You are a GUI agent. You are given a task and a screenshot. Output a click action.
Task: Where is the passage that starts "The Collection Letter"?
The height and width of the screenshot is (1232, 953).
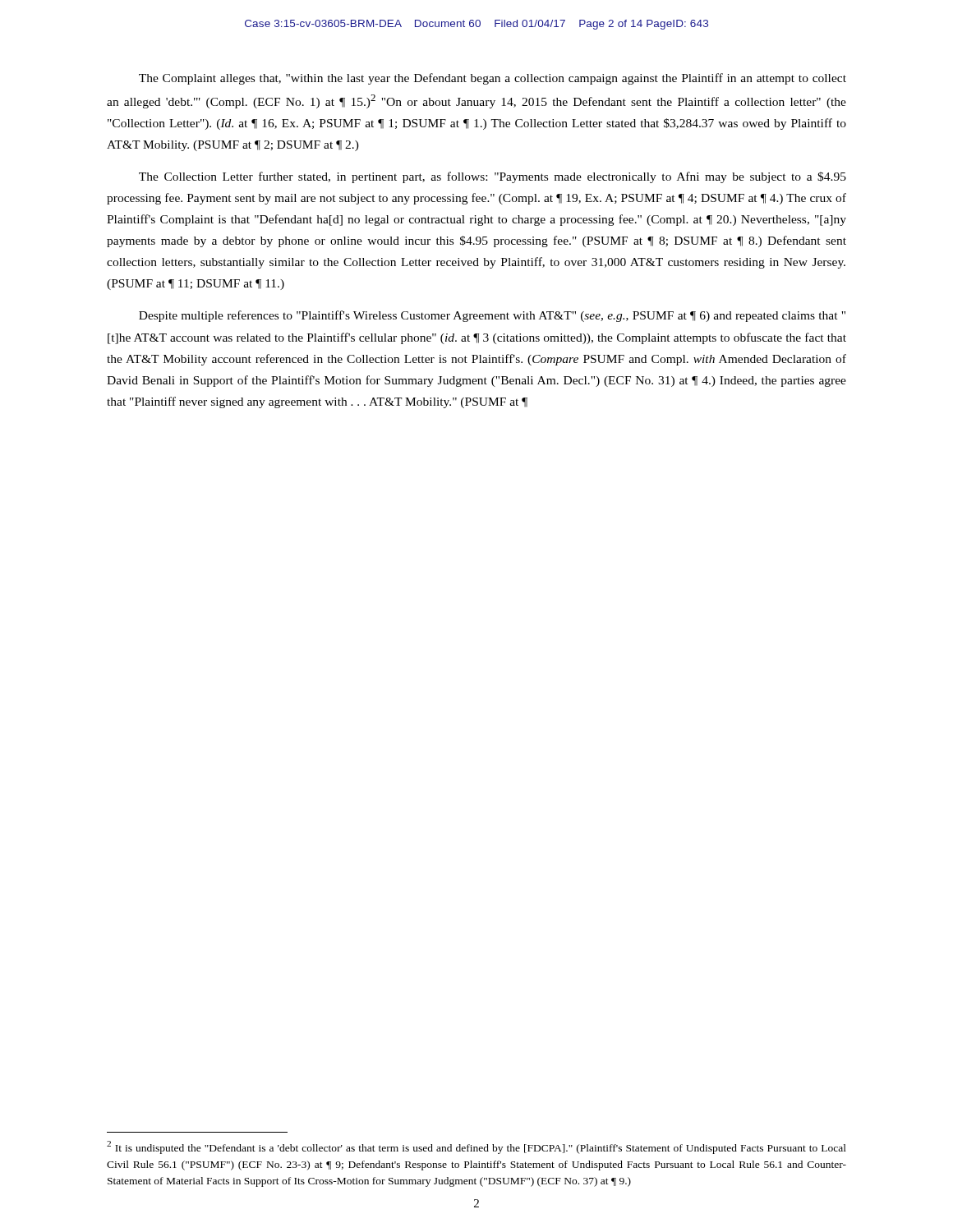pos(476,230)
